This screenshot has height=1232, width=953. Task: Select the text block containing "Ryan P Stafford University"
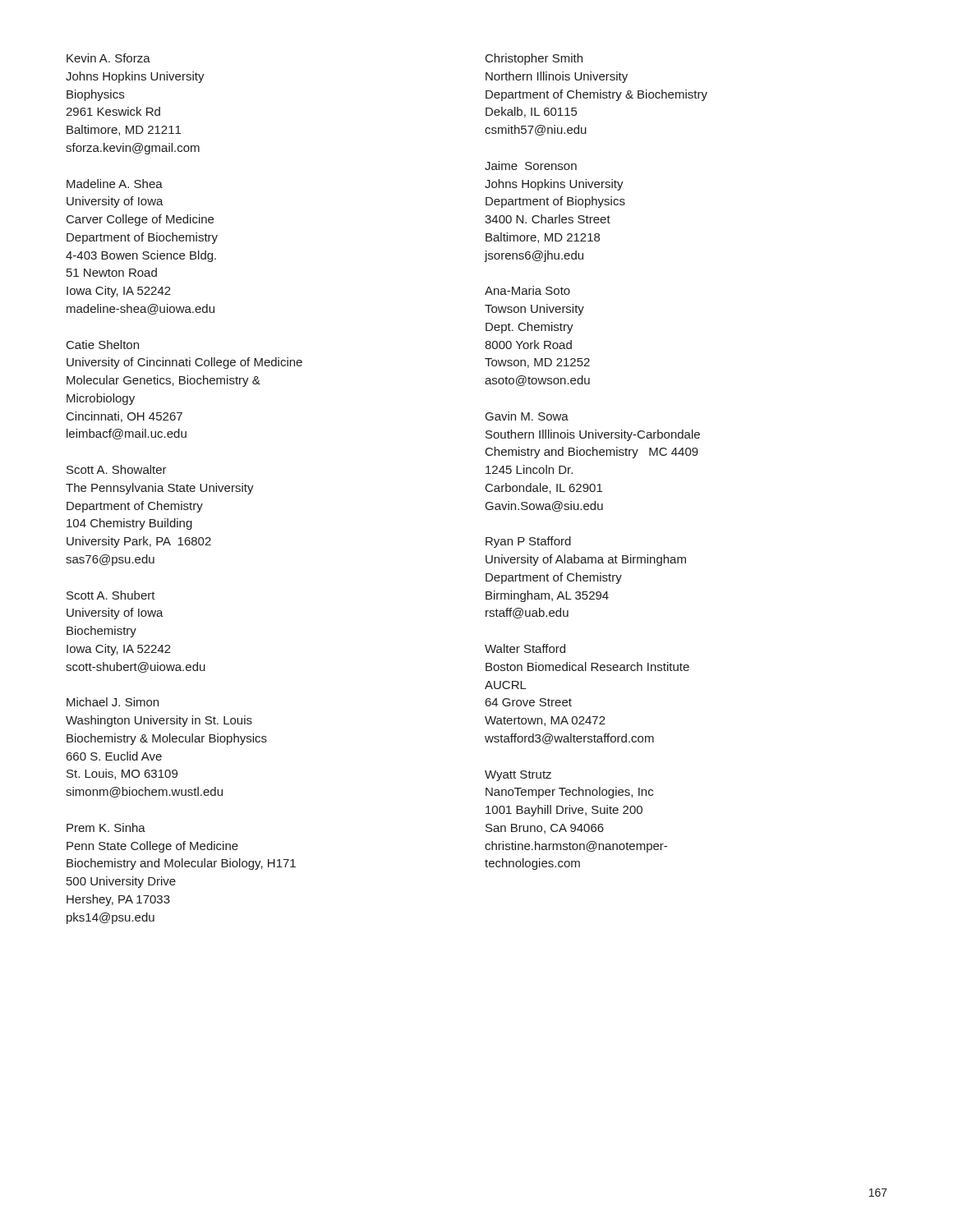pyautogui.click(x=528, y=542)
